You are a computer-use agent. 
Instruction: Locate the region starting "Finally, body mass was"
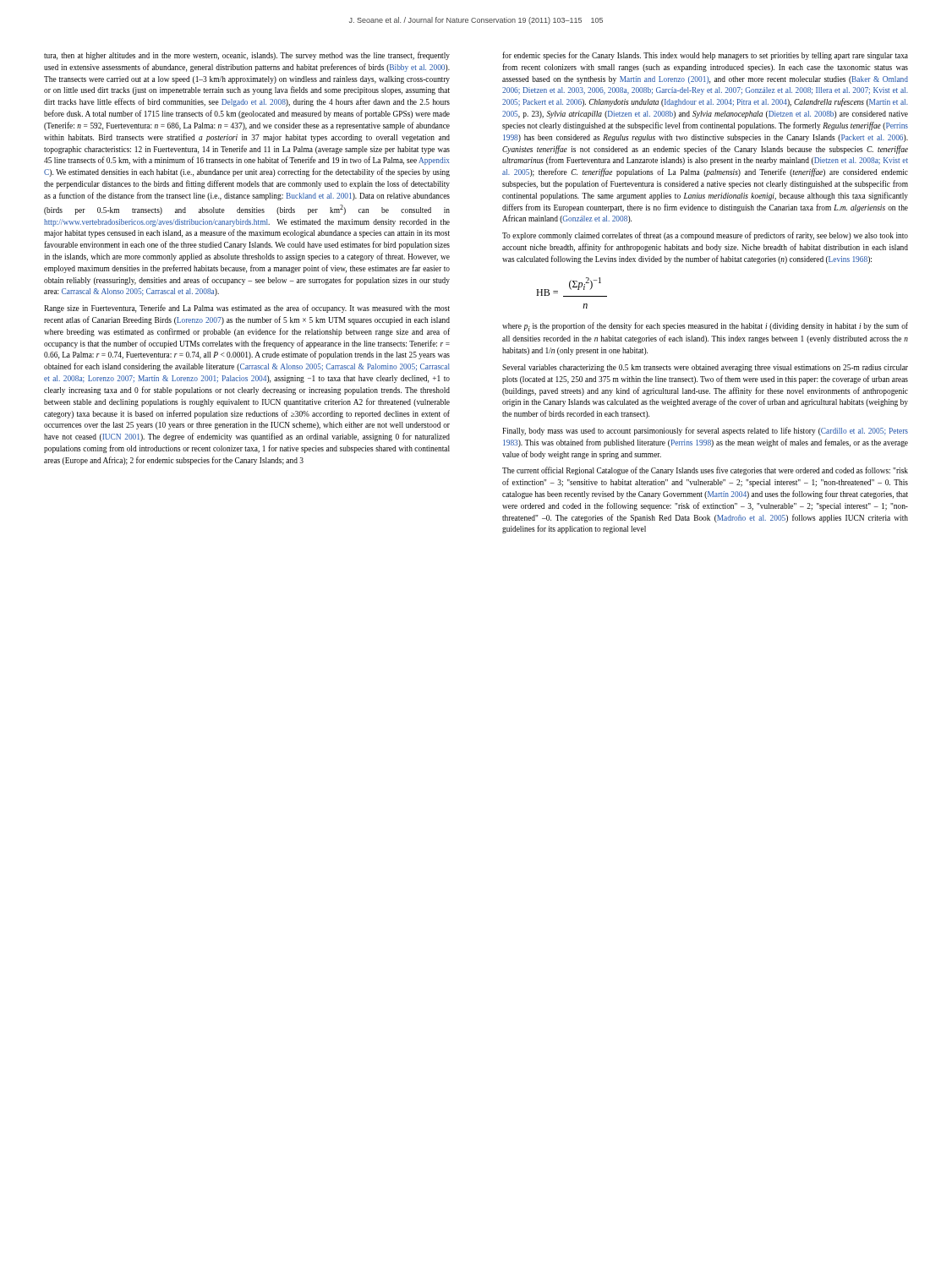[705, 444]
